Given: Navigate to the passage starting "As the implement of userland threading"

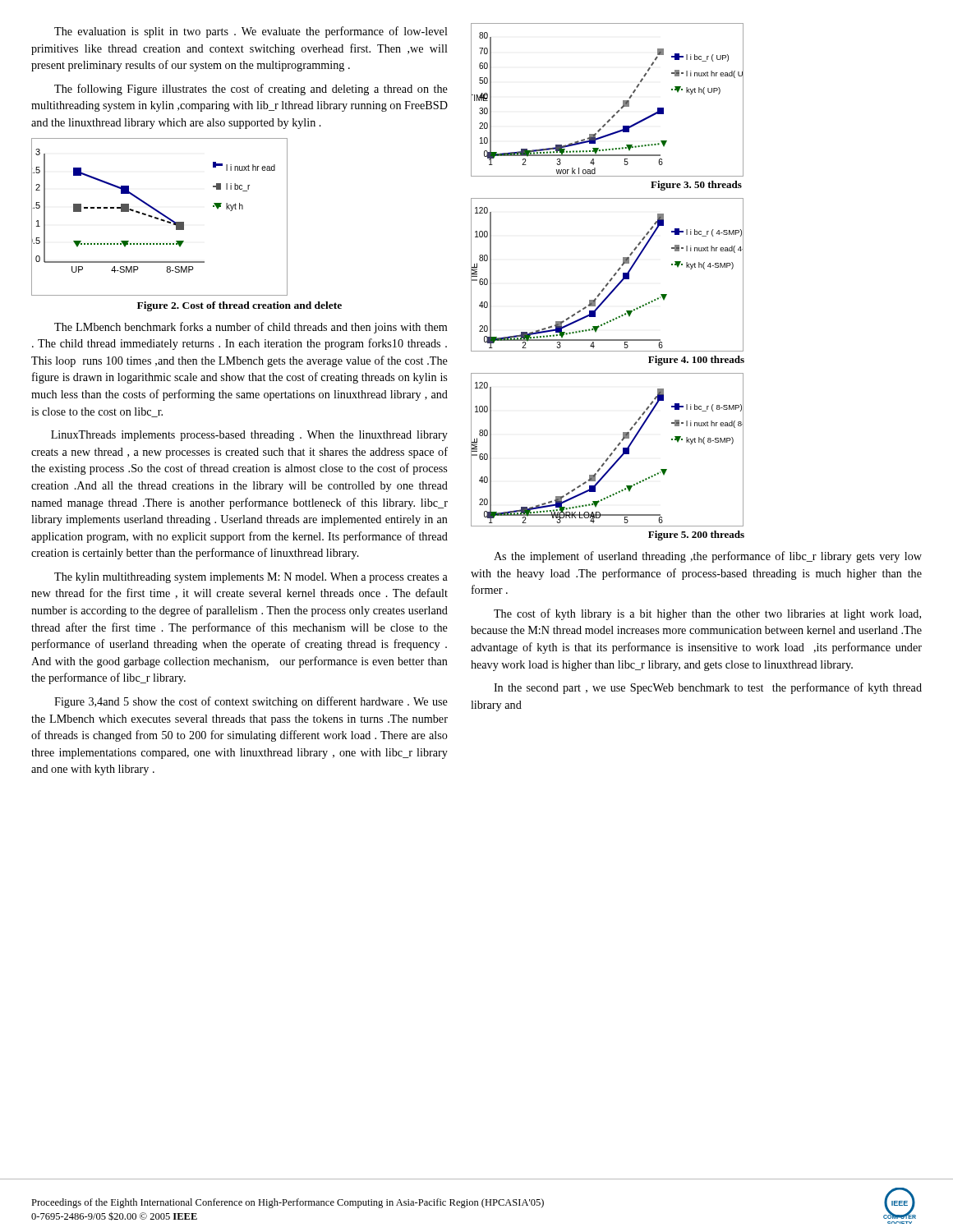Looking at the screenshot, I should pos(696,573).
